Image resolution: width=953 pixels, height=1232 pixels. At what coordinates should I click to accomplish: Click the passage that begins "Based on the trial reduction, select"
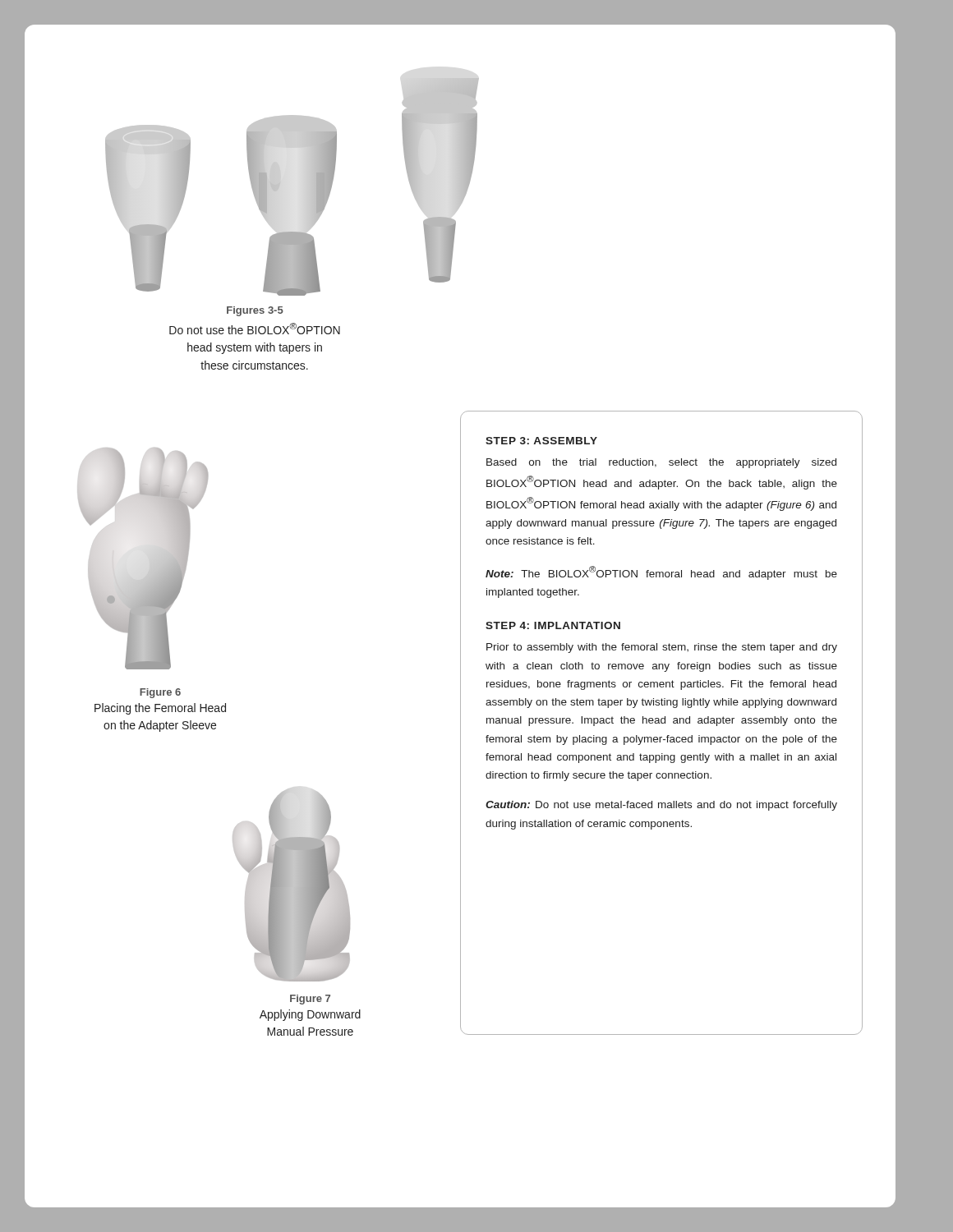661,501
